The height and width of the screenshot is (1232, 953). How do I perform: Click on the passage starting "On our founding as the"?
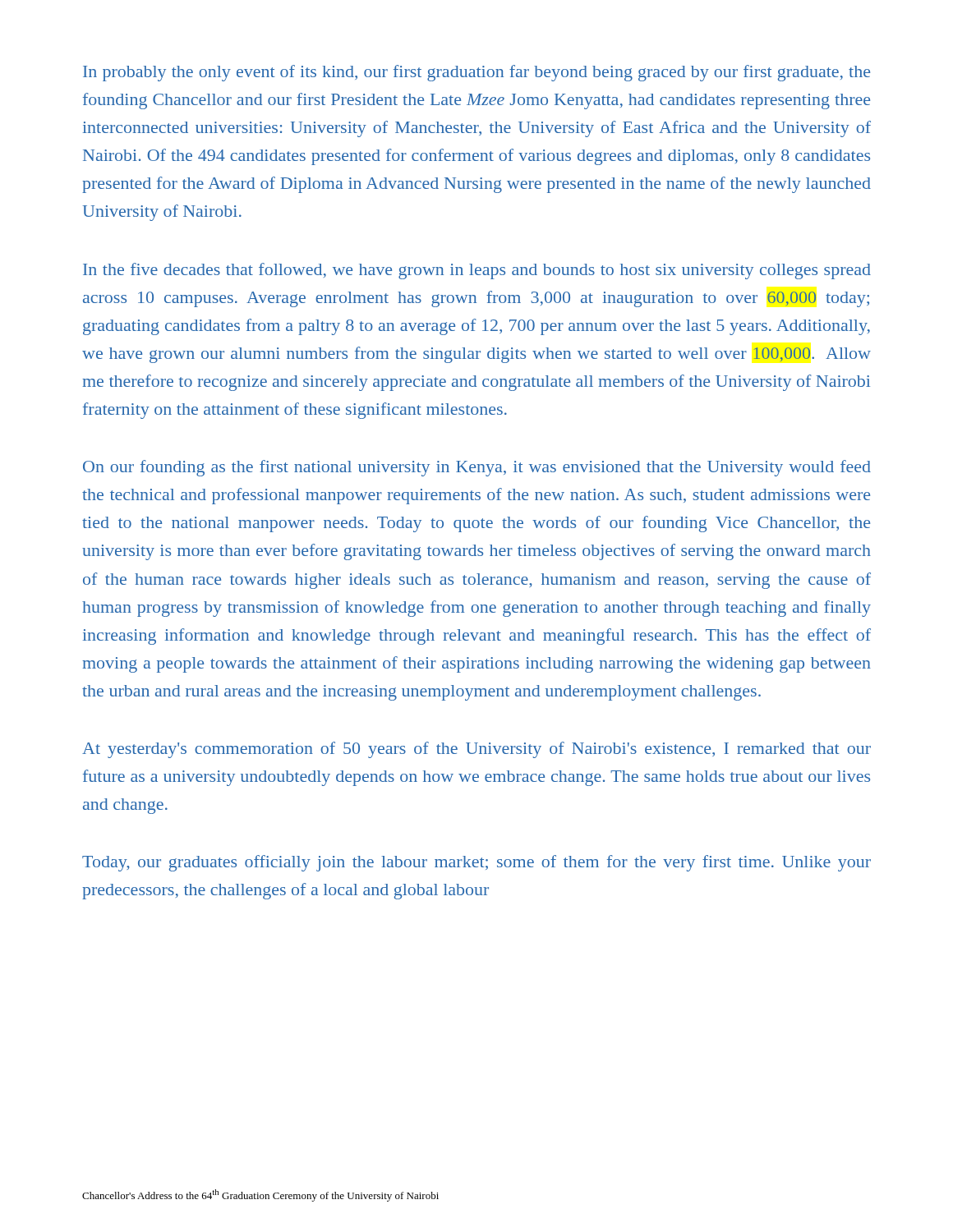tap(476, 578)
